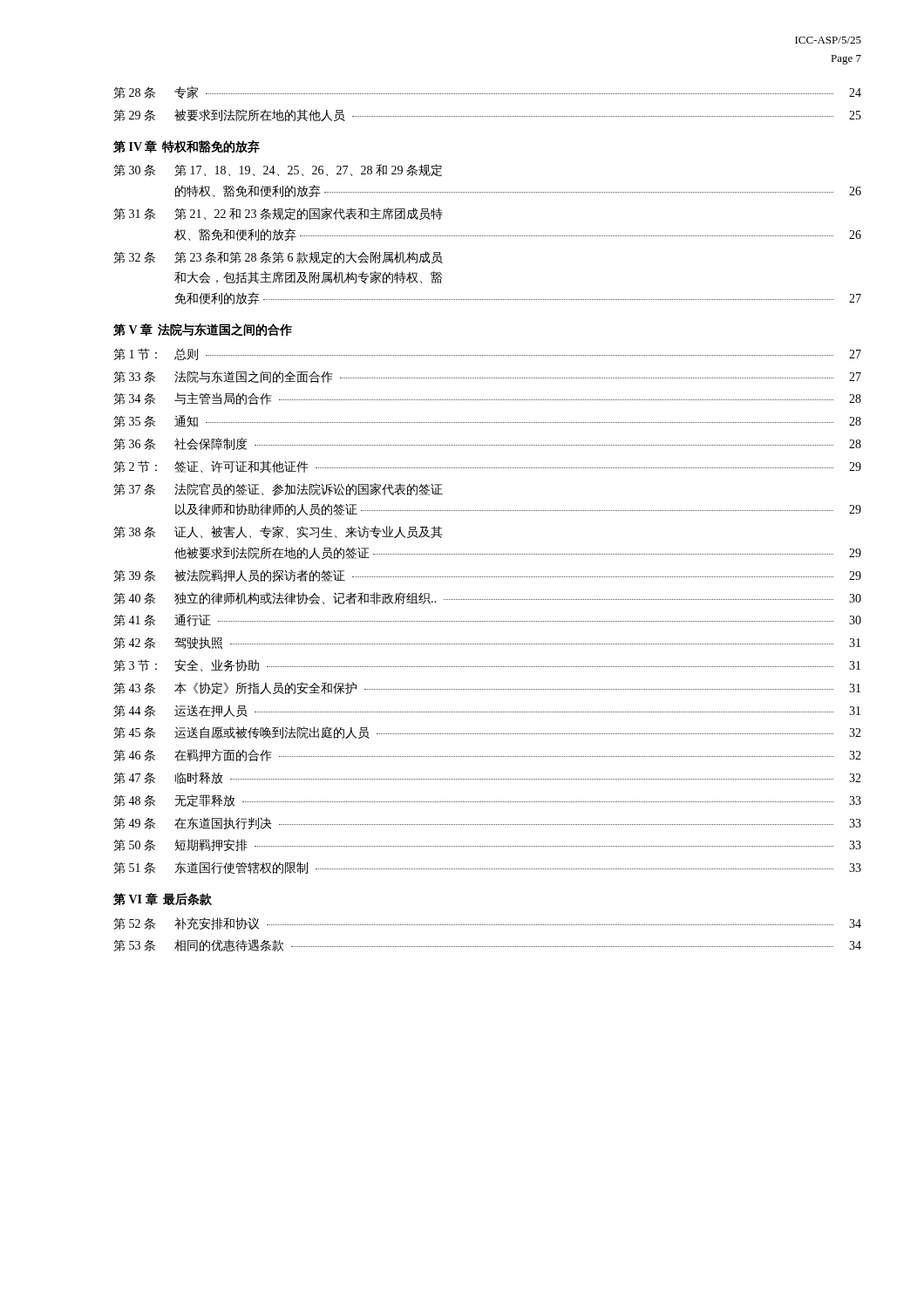The image size is (924, 1308).
Task: Find "第 41 条 通行证 30" on this page
Action: pos(487,621)
